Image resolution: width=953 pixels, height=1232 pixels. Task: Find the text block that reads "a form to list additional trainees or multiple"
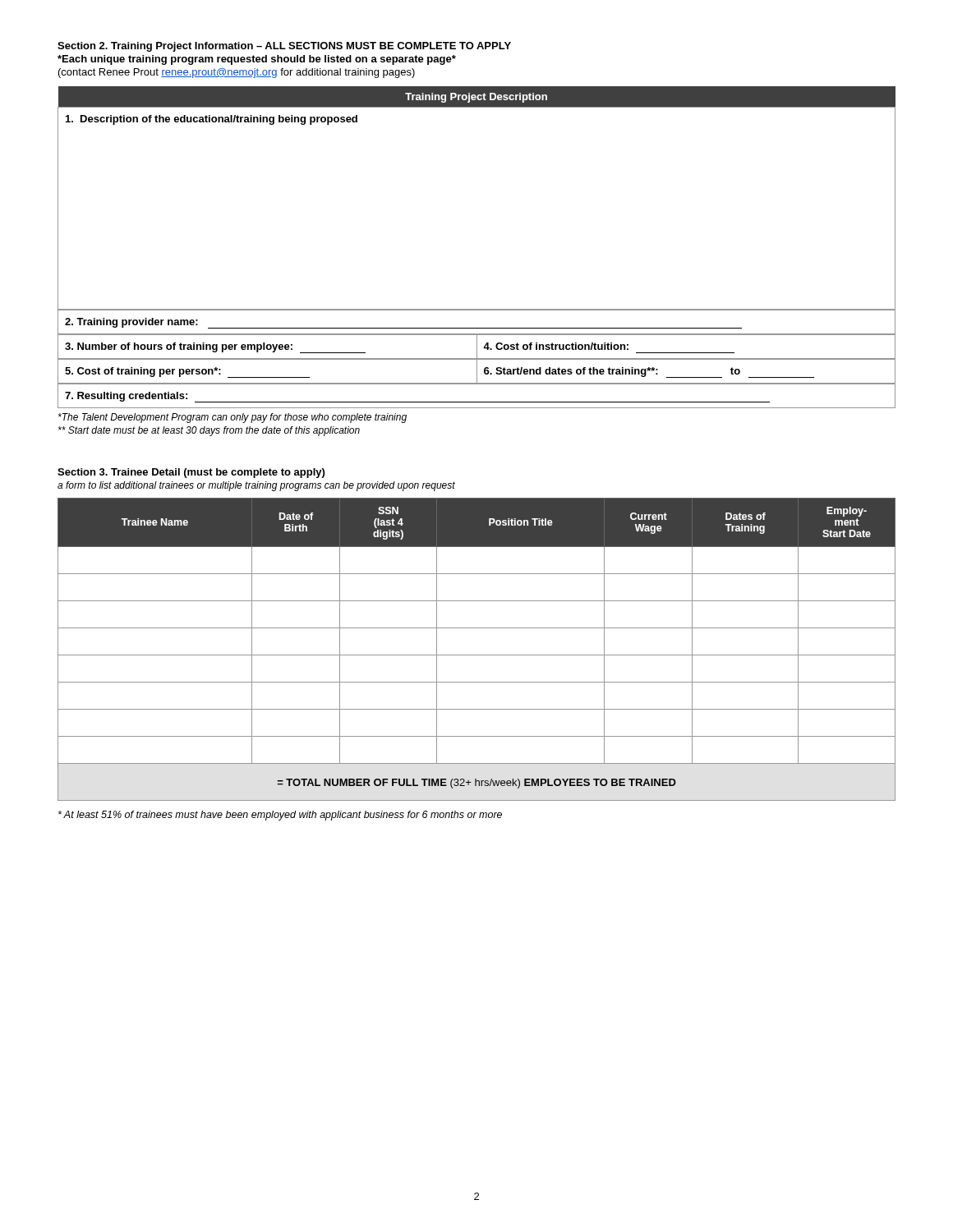pos(256,486)
